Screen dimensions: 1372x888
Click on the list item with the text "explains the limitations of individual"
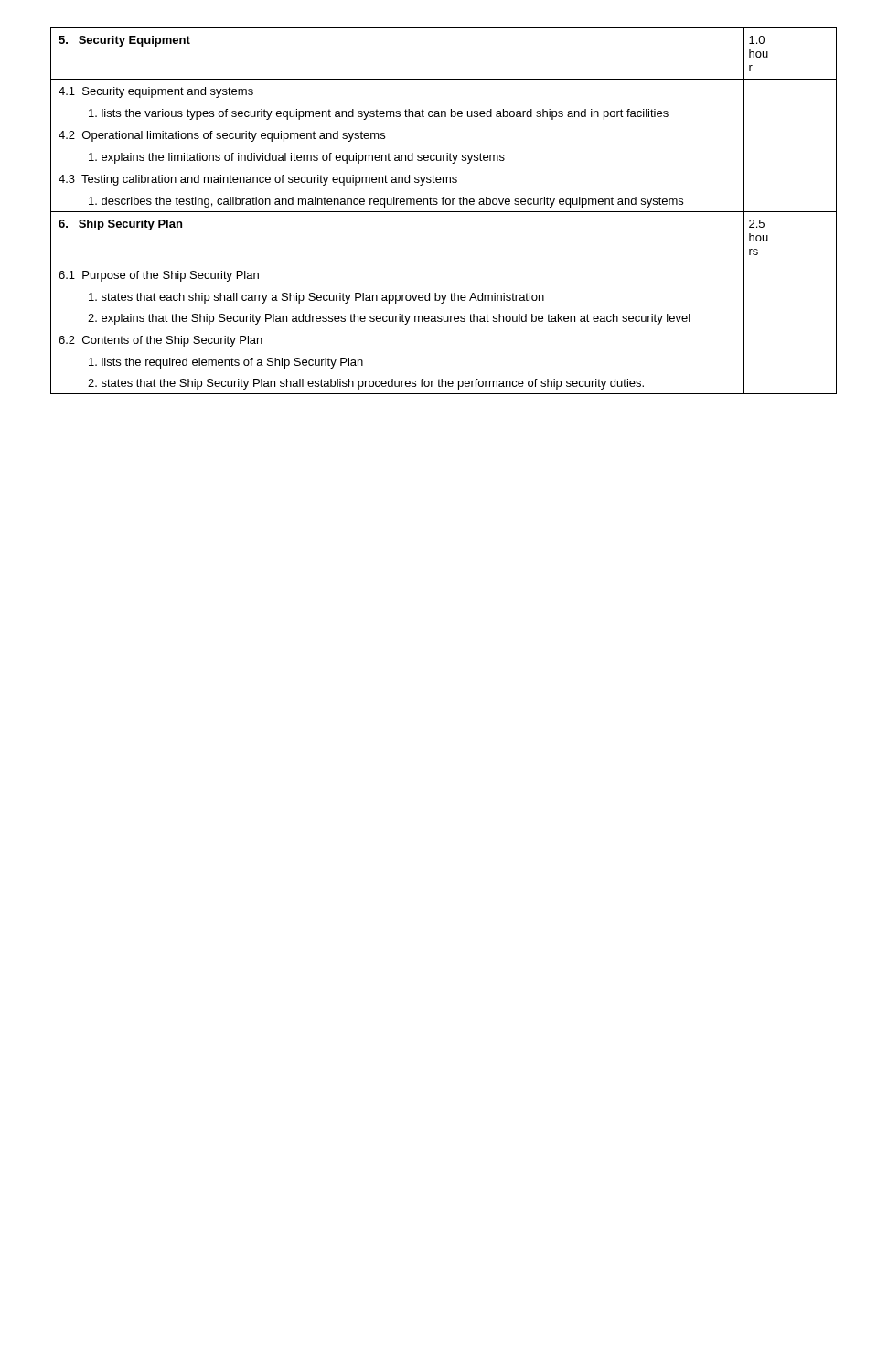[x=296, y=157]
